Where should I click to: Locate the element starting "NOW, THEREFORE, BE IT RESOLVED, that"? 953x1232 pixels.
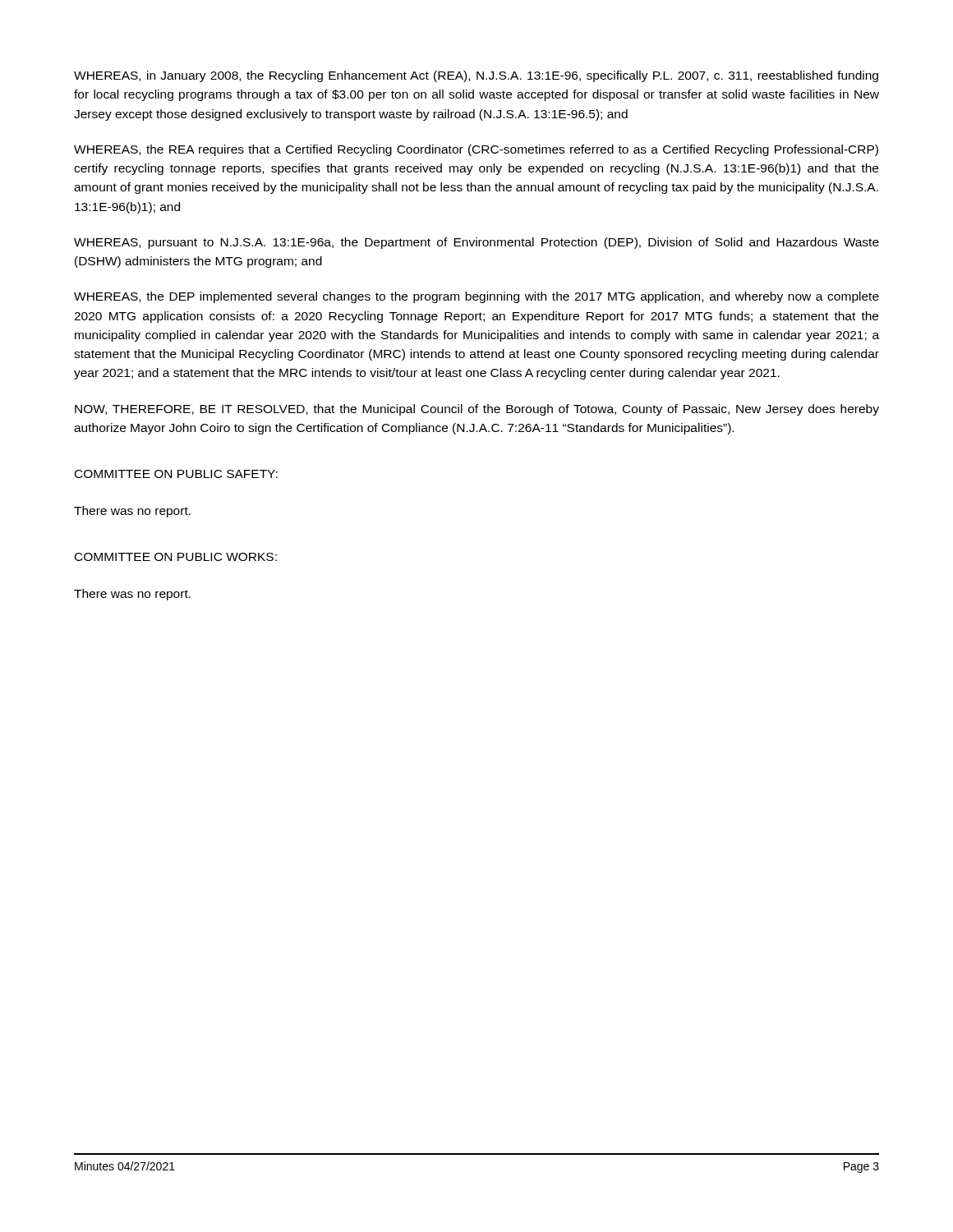click(476, 418)
